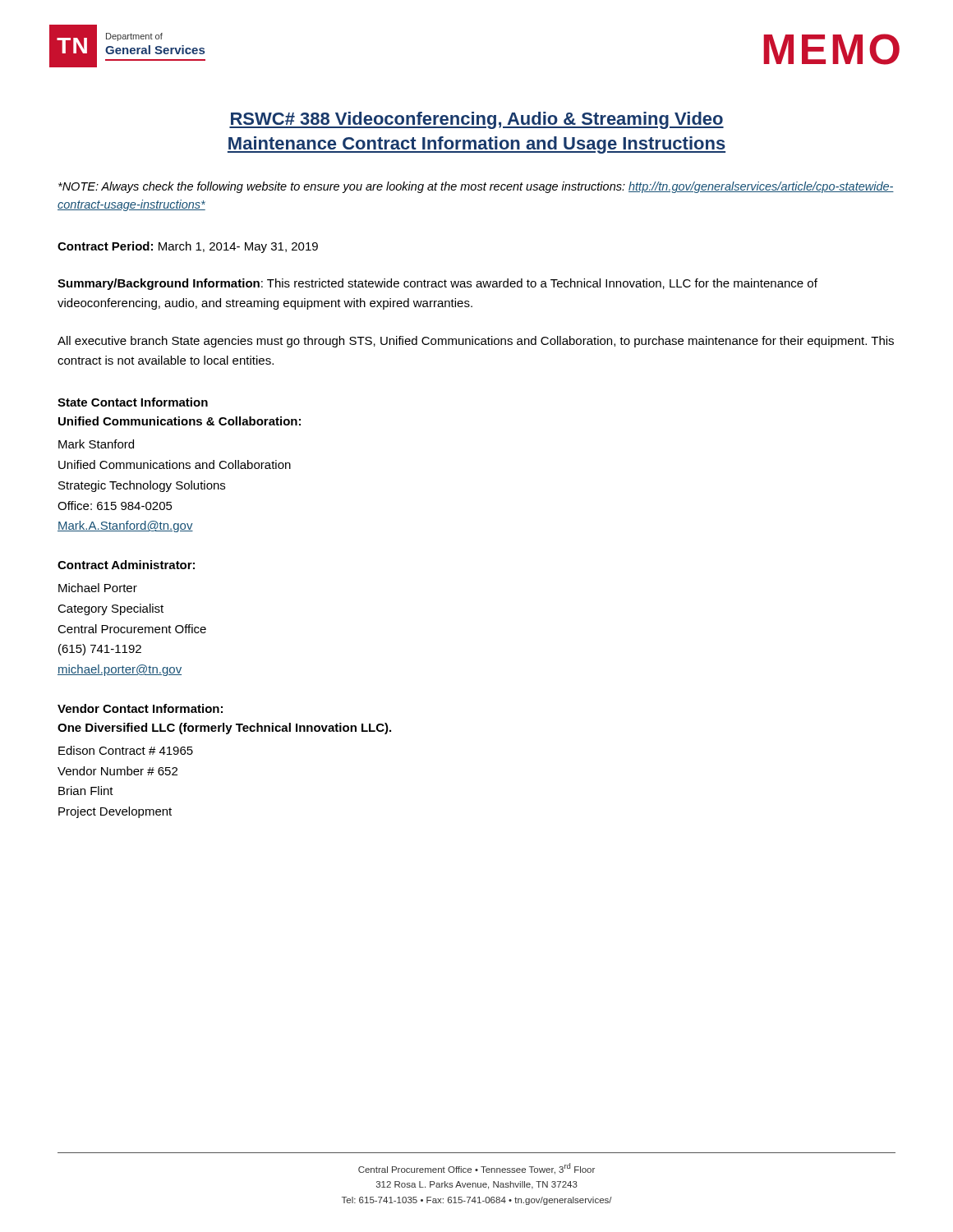This screenshot has width=953, height=1232.
Task: Select the text block containing "Edison Contract #"
Action: [125, 781]
